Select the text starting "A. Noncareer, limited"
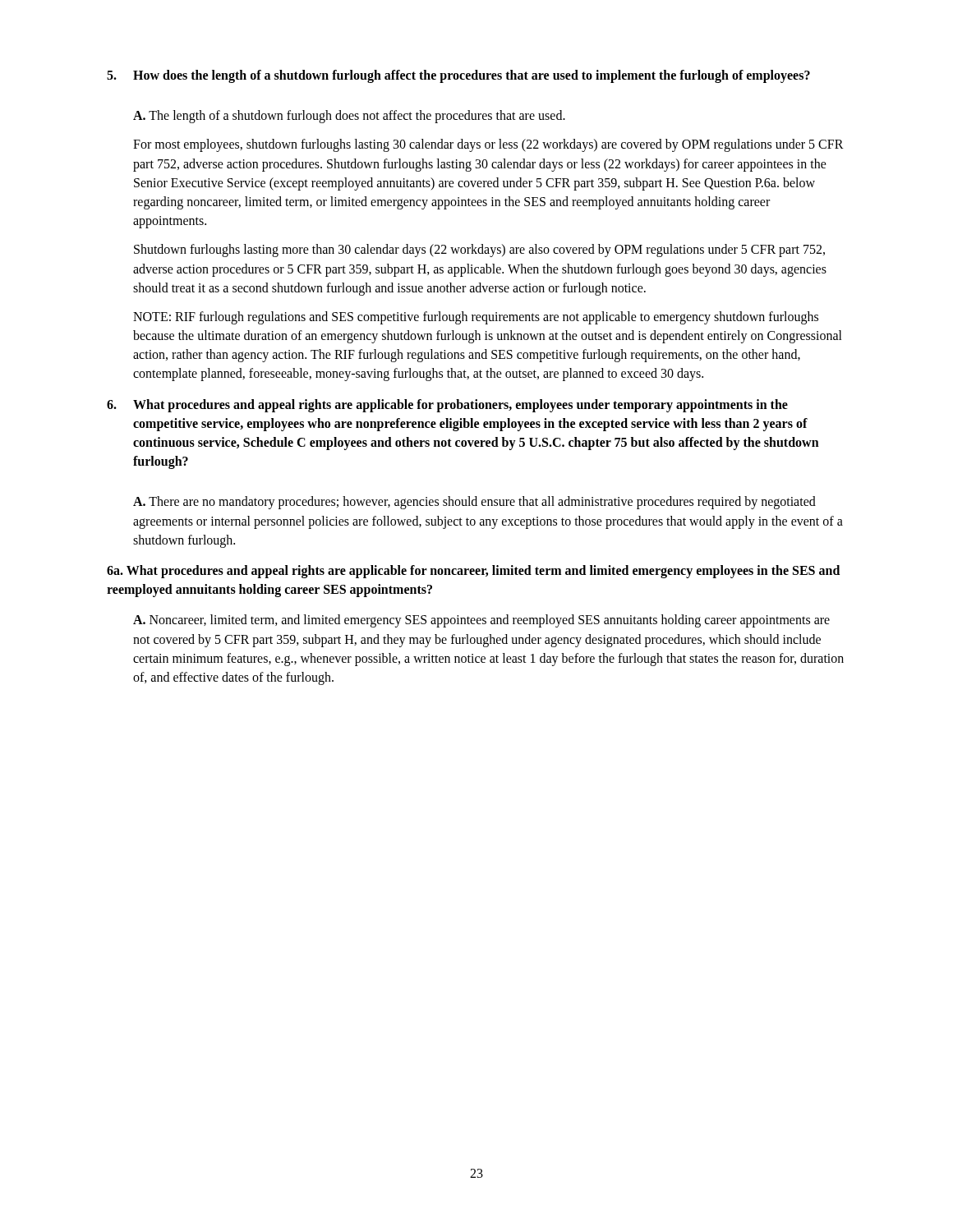953x1232 pixels. pyautogui.click(x=490, y=649)
